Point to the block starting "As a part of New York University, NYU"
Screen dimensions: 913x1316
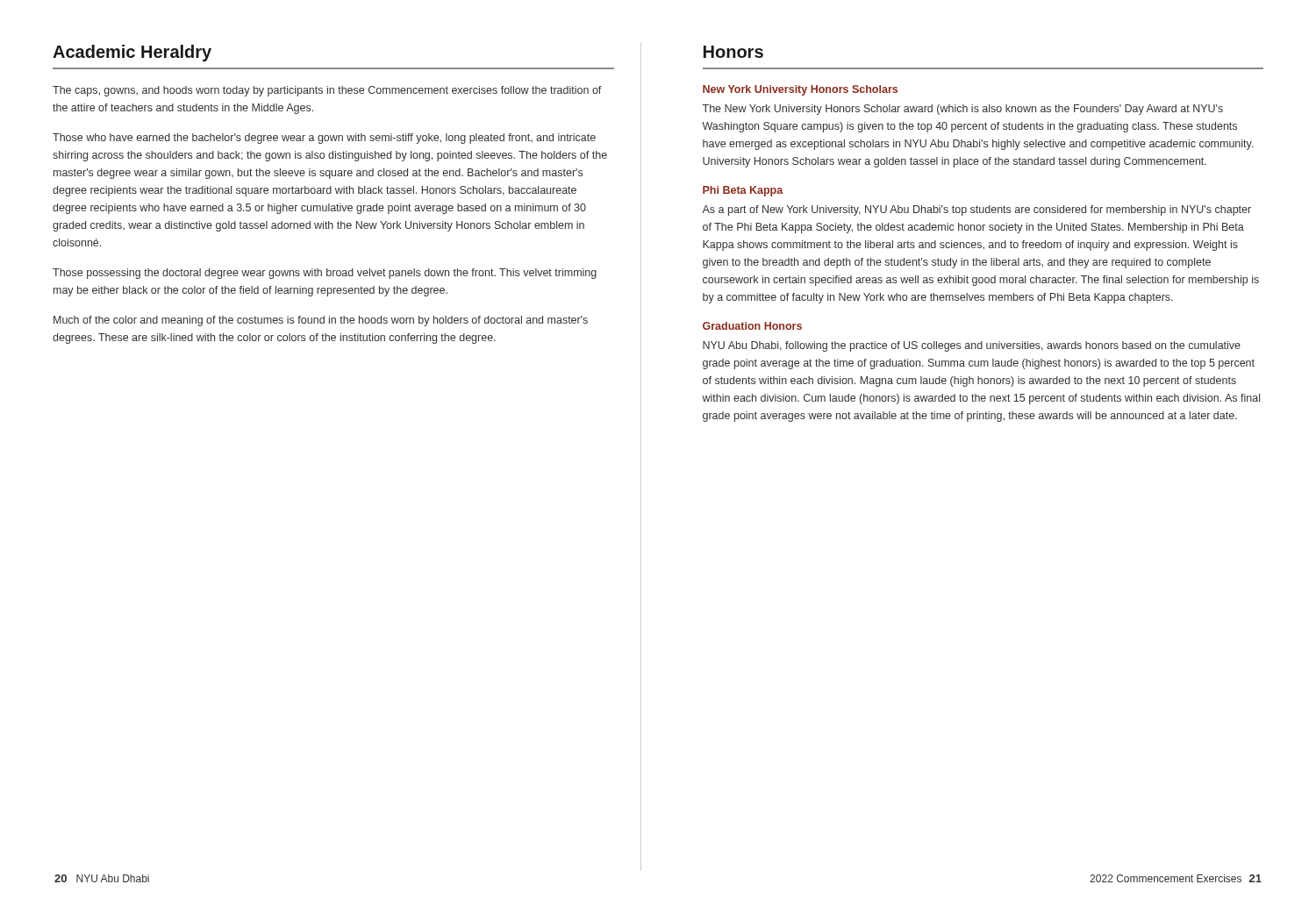click(x=981, y=253)
